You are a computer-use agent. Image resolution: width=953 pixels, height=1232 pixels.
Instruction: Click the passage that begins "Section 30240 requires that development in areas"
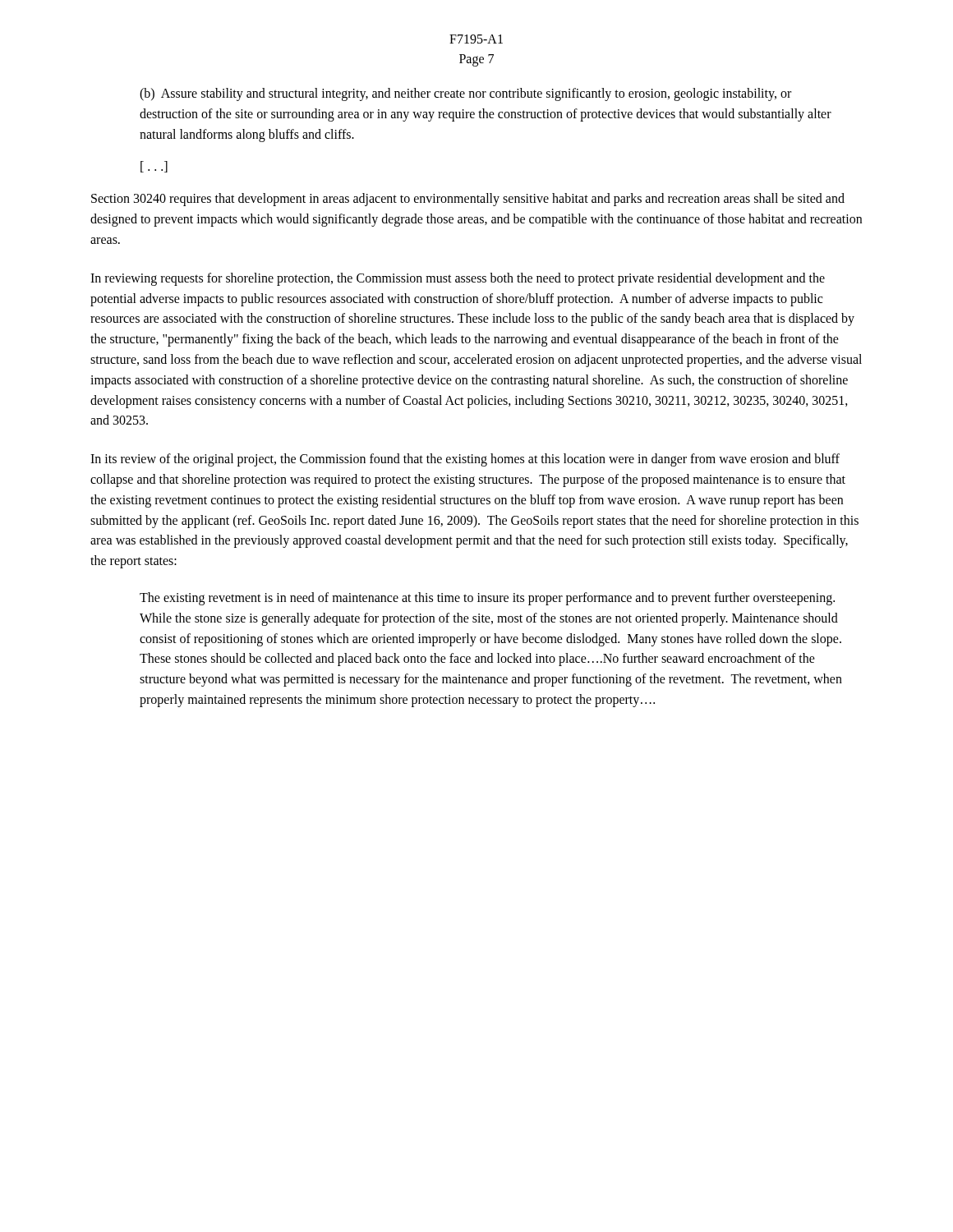point(476,219)
